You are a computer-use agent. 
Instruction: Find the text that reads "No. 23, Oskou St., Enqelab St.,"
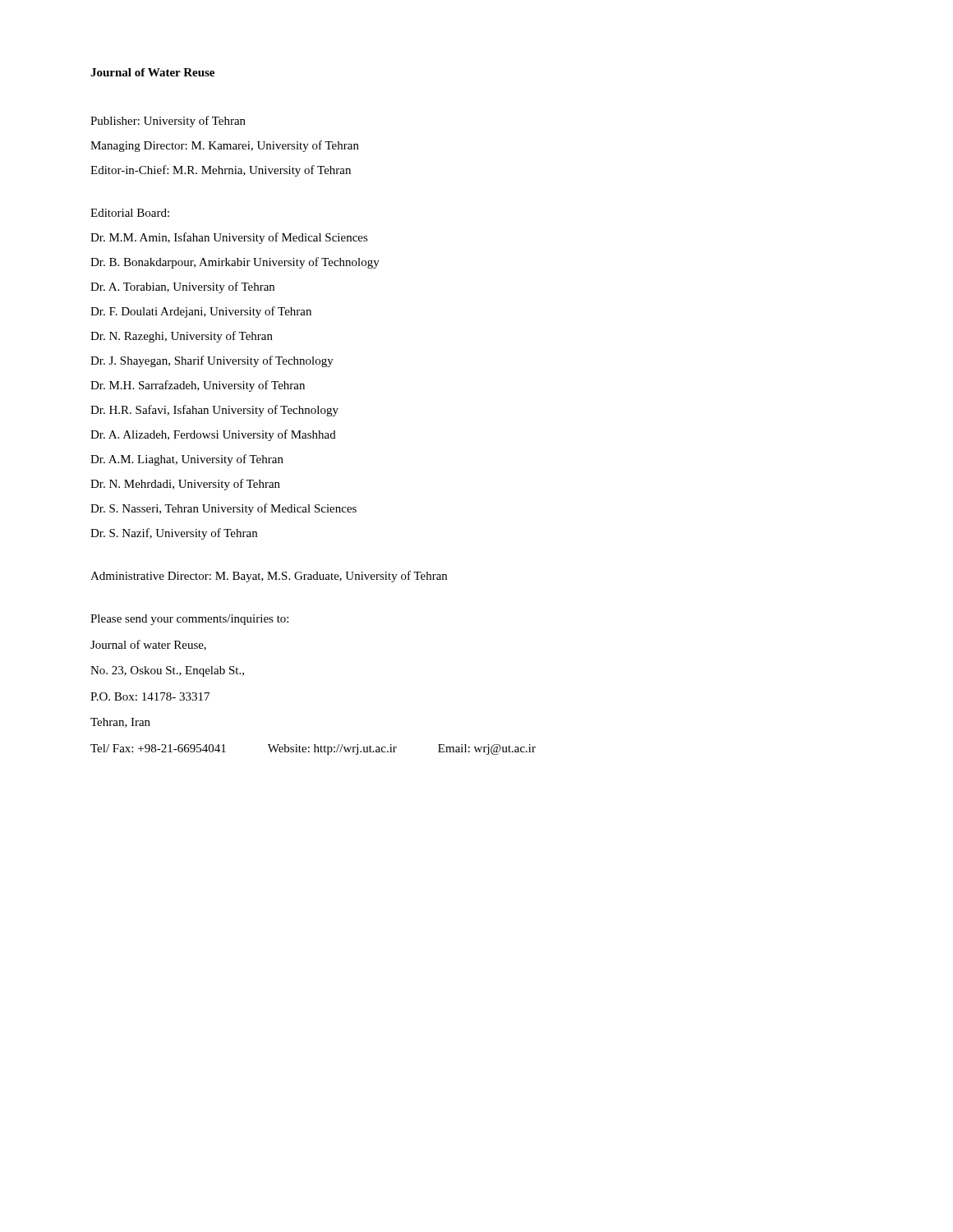coord(168,670)
